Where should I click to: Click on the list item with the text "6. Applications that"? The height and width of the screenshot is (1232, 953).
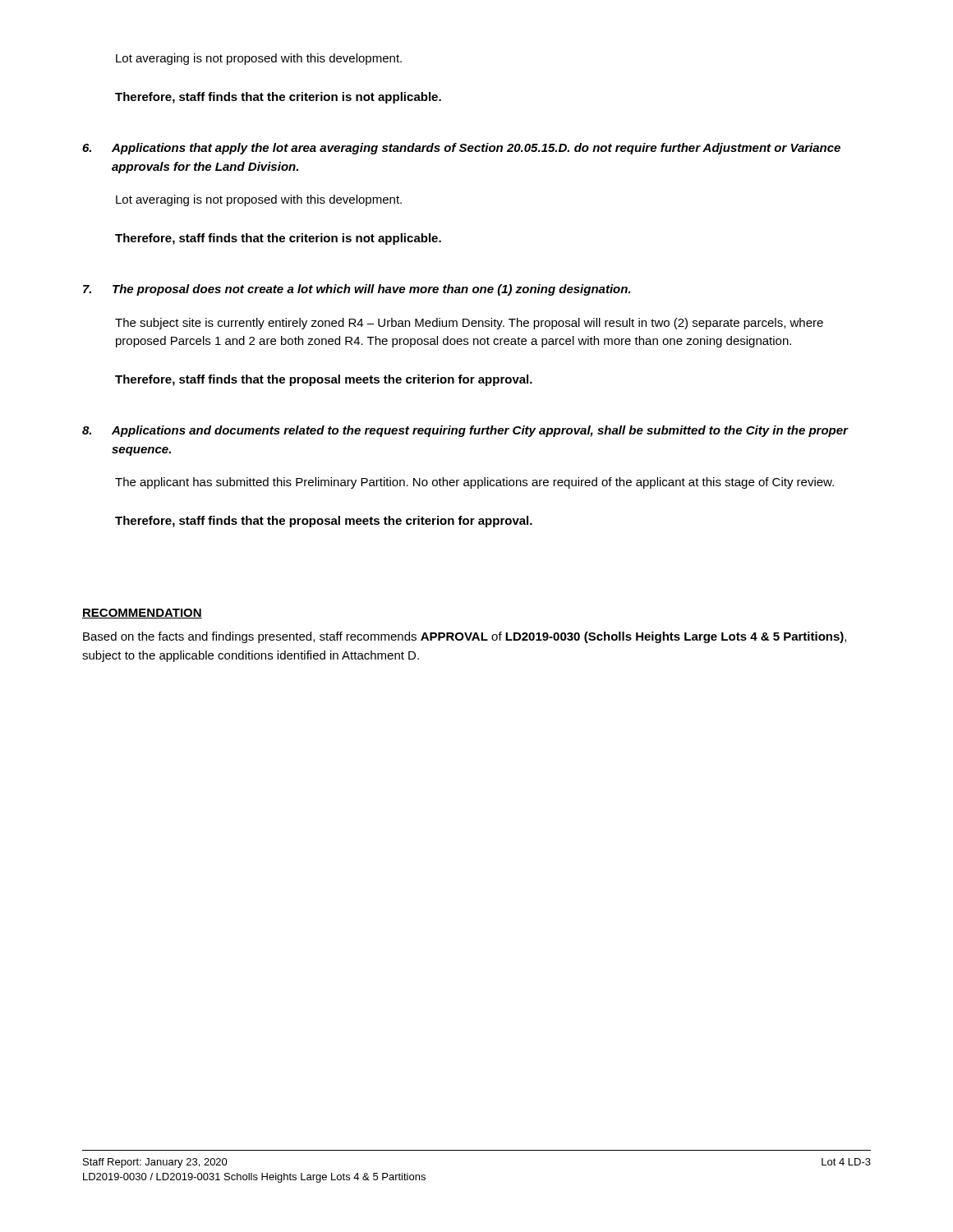pyautogui.click(x=476, y=157)
